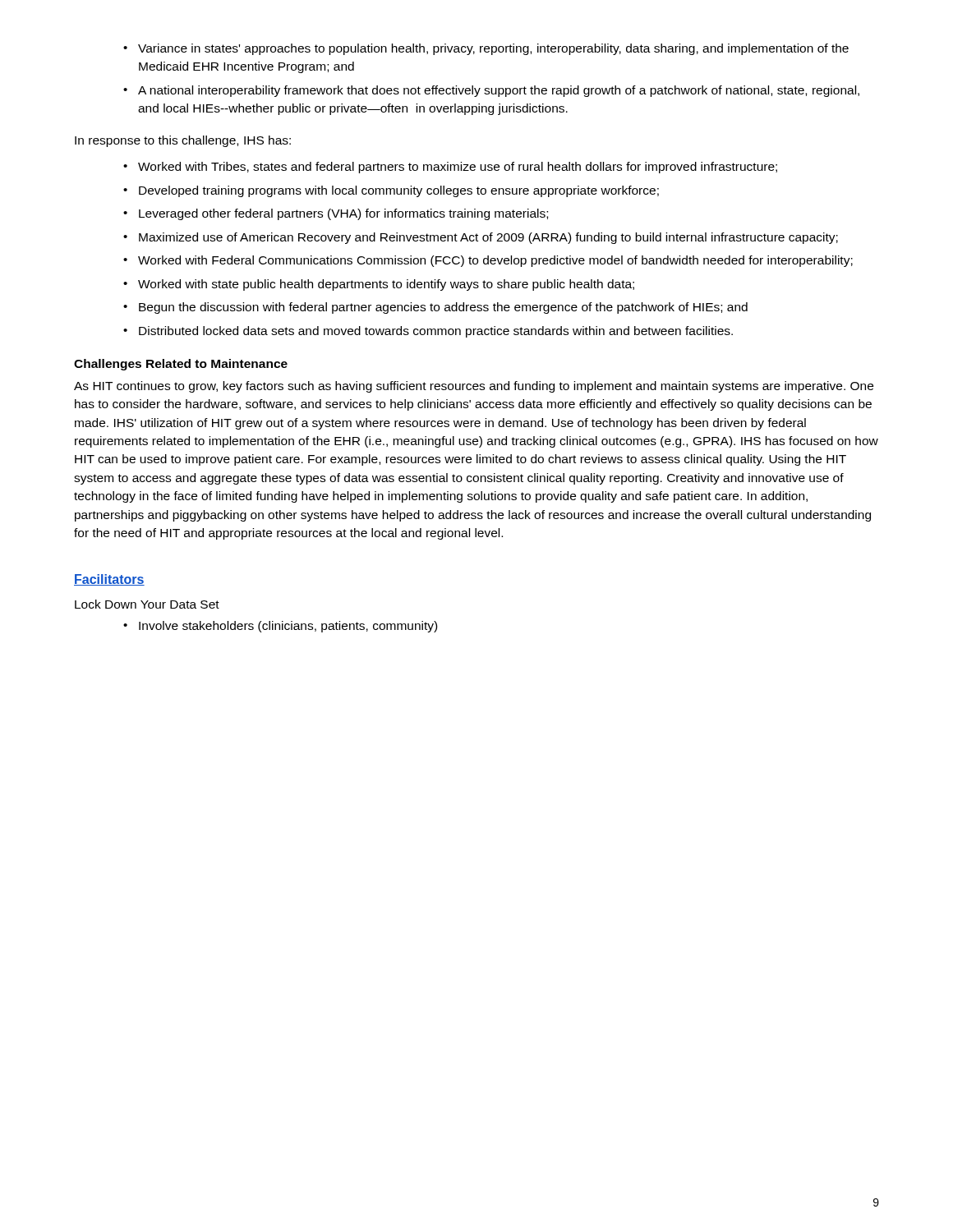Locate the text "• Involve stakeholders (clinicians, patients, community)"
Screen dimensions: 1232x953
[280, 627]
